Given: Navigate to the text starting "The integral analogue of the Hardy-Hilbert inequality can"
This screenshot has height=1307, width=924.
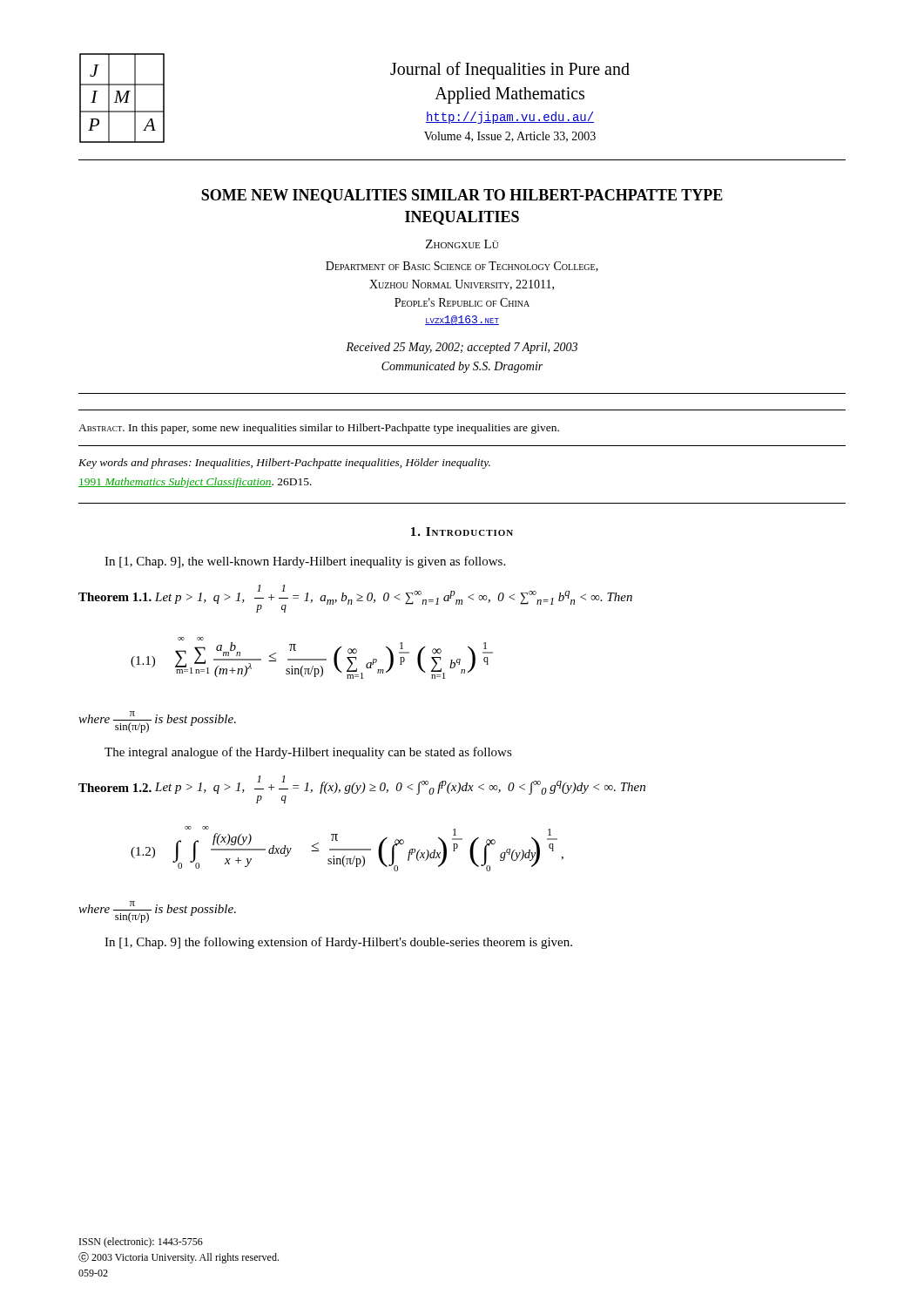Looking at the screenshot, I should coord(308,752).
